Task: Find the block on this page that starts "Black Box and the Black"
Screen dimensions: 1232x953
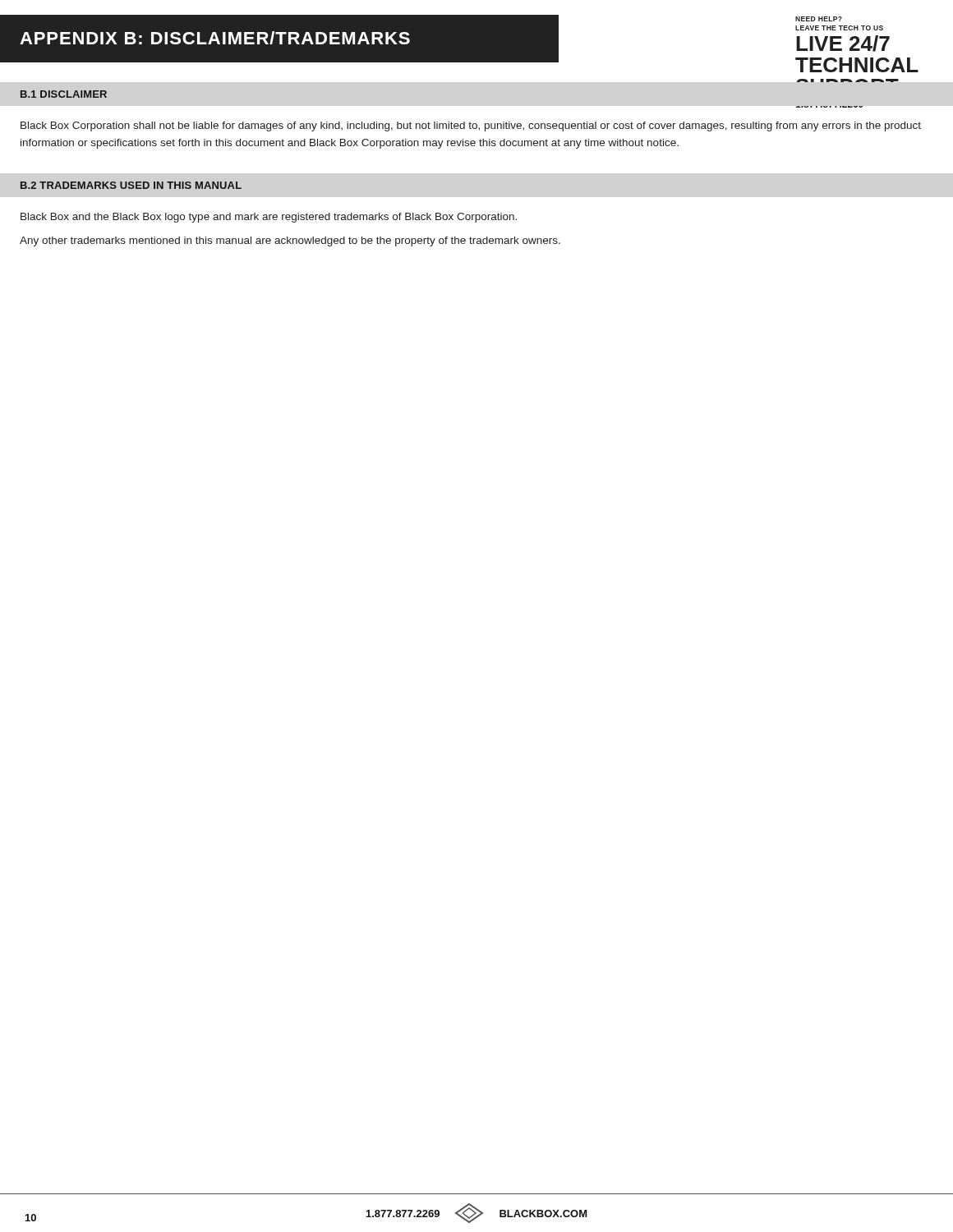Action: click(x=269, y=216)
